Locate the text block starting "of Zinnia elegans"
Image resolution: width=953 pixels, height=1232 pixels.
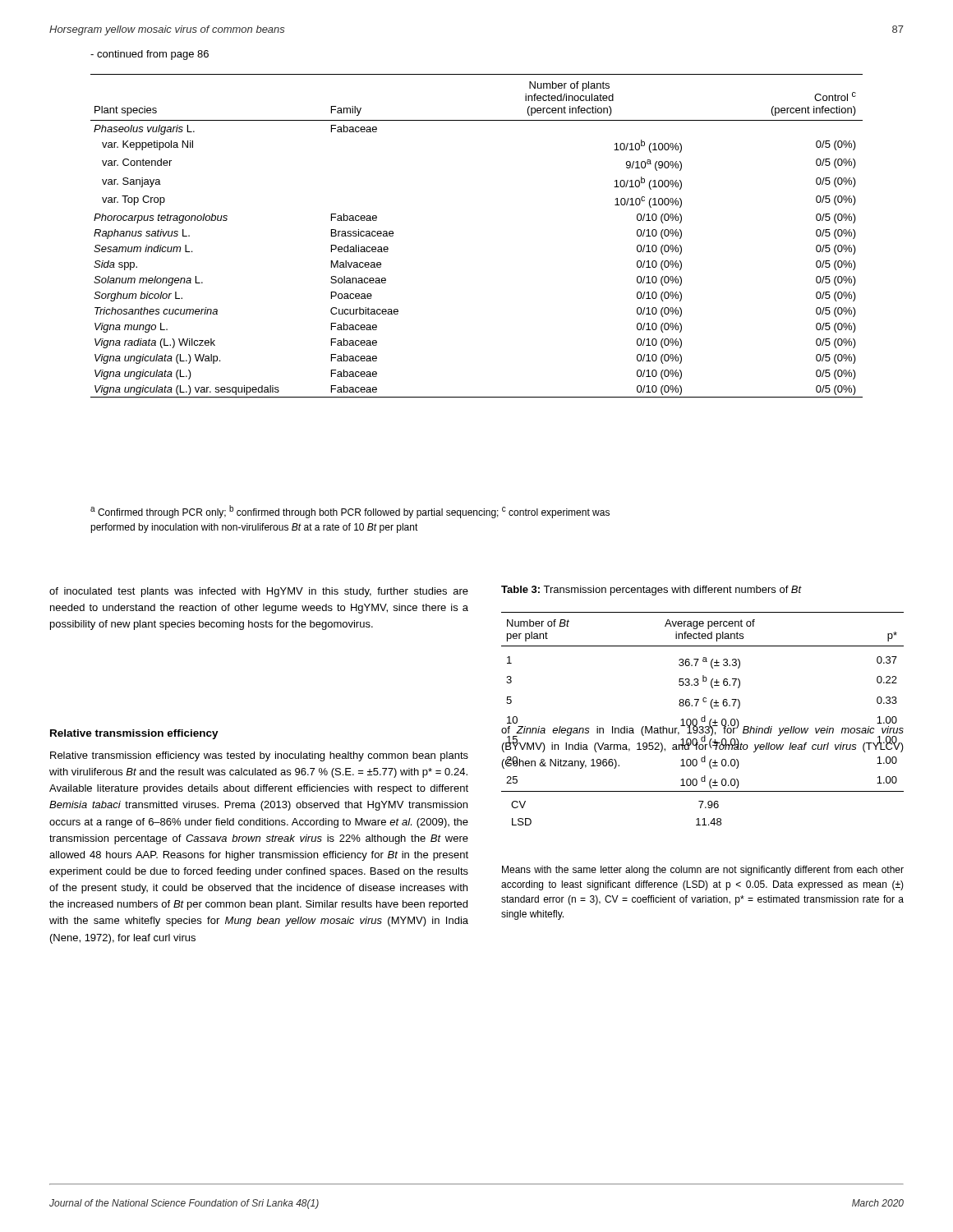[702, 746]
